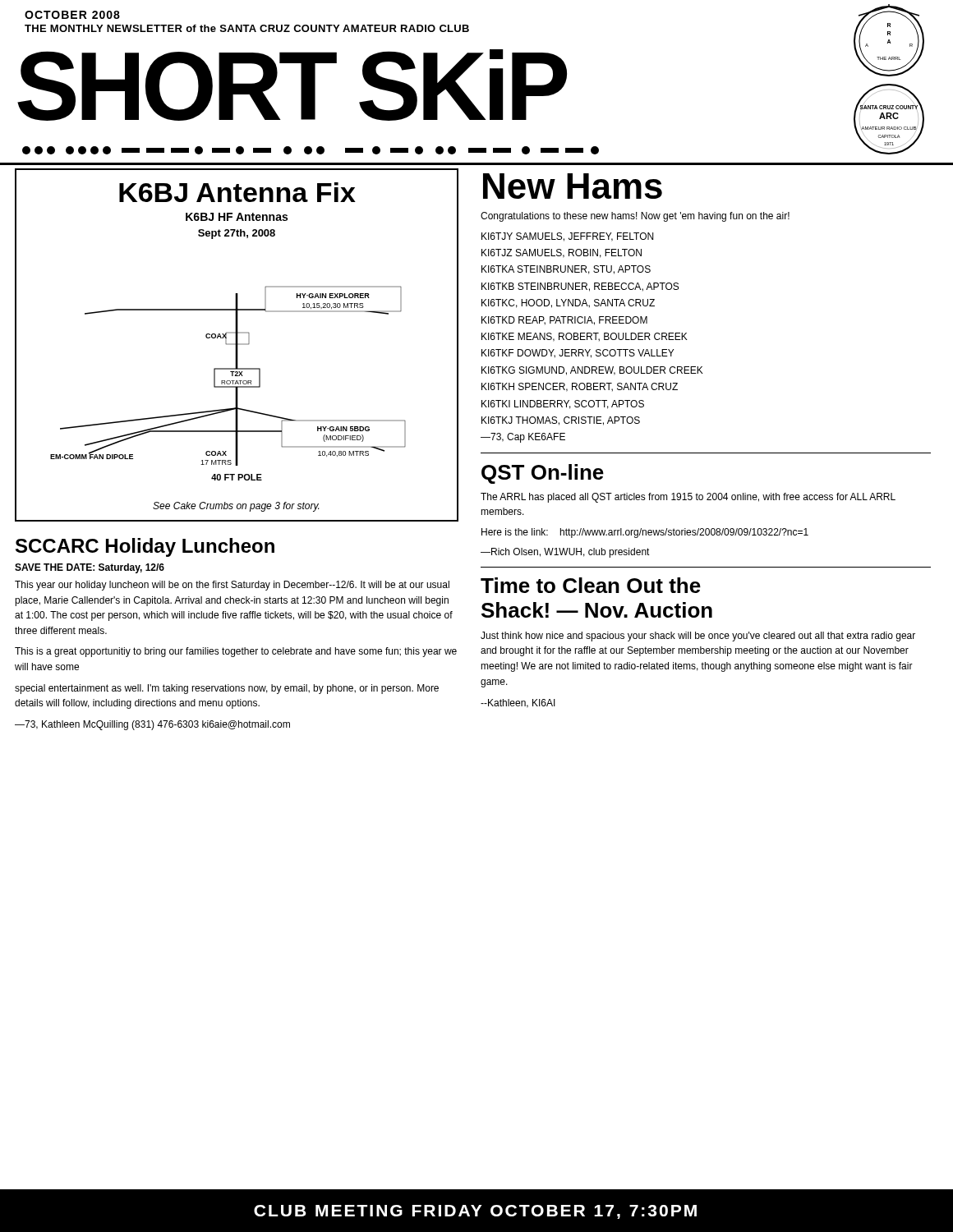
Task: Select the block starting "The ARRL has placed all QST"
Action: tap(688, 504)
